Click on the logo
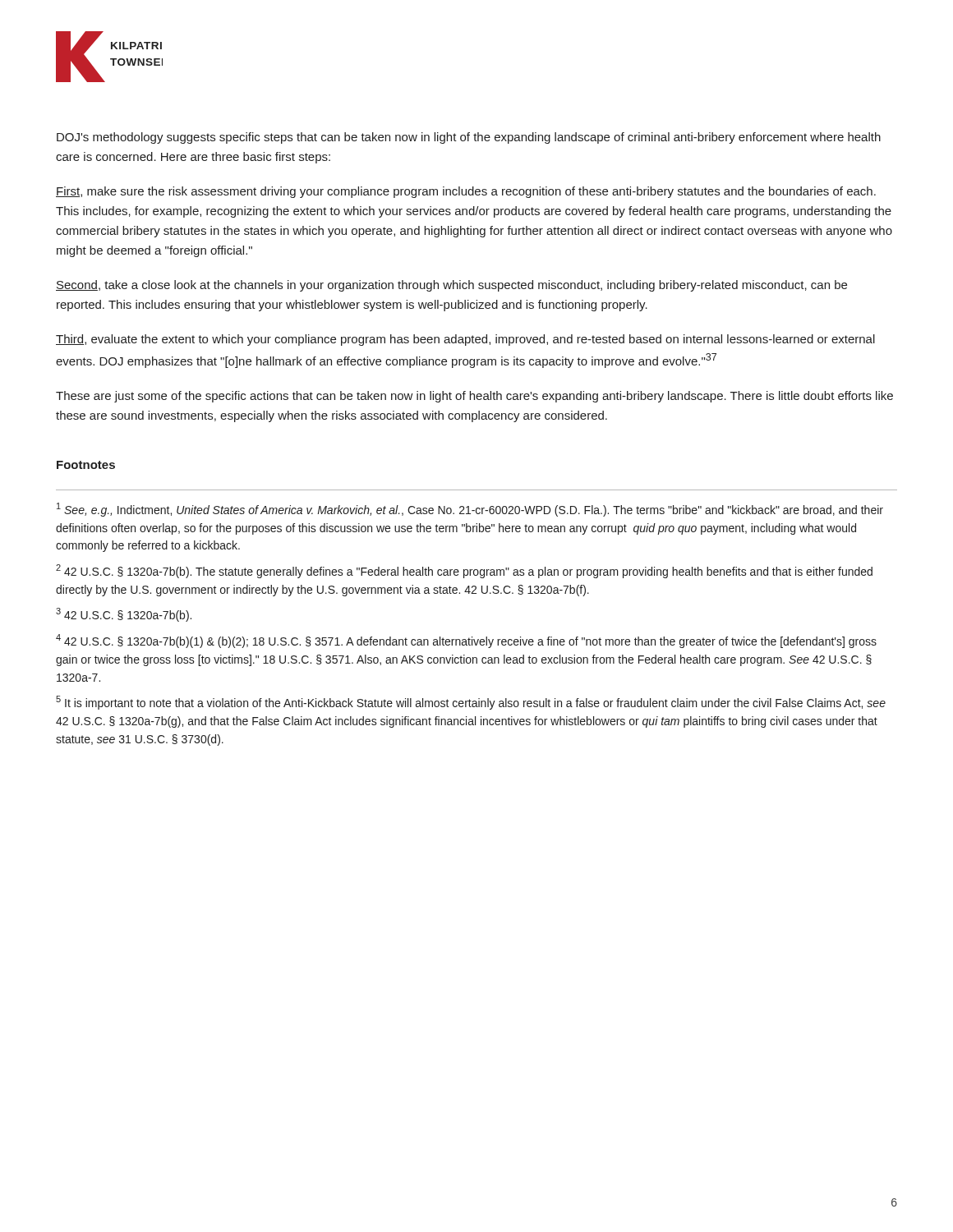 coord(109,57)
